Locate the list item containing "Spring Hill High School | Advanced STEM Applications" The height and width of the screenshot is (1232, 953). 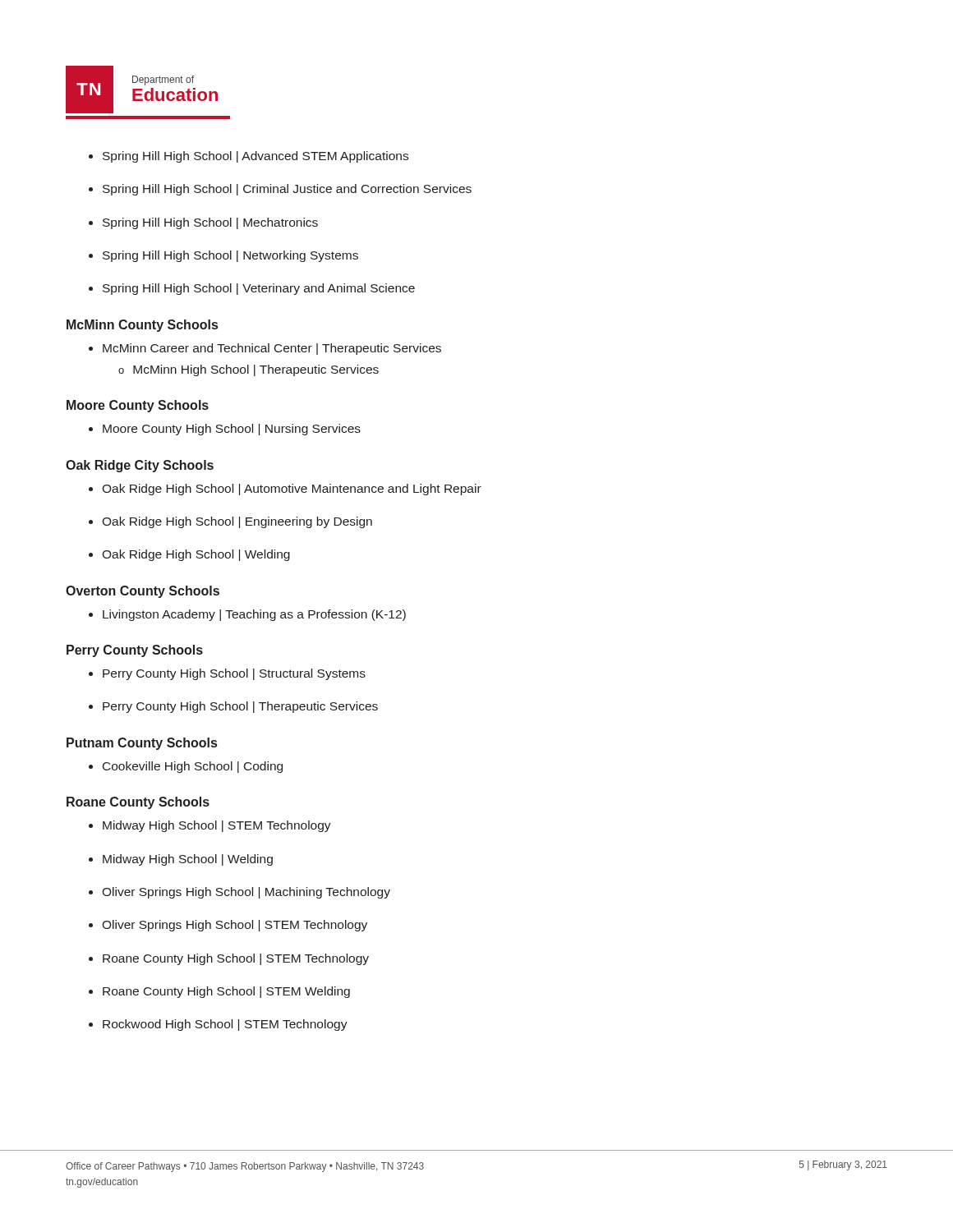[249, 157]
